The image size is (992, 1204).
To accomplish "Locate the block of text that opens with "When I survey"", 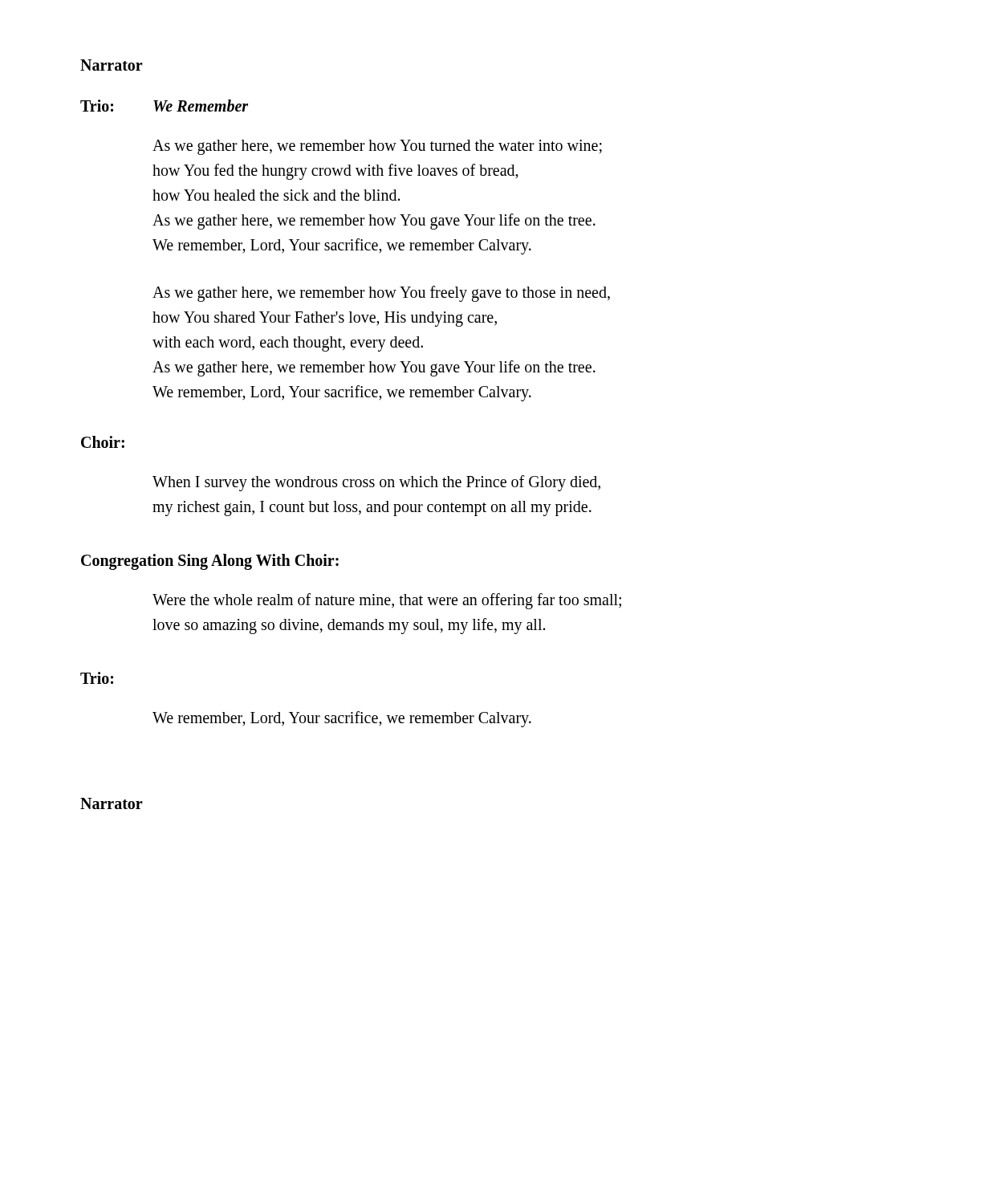I will pos(377,494).
